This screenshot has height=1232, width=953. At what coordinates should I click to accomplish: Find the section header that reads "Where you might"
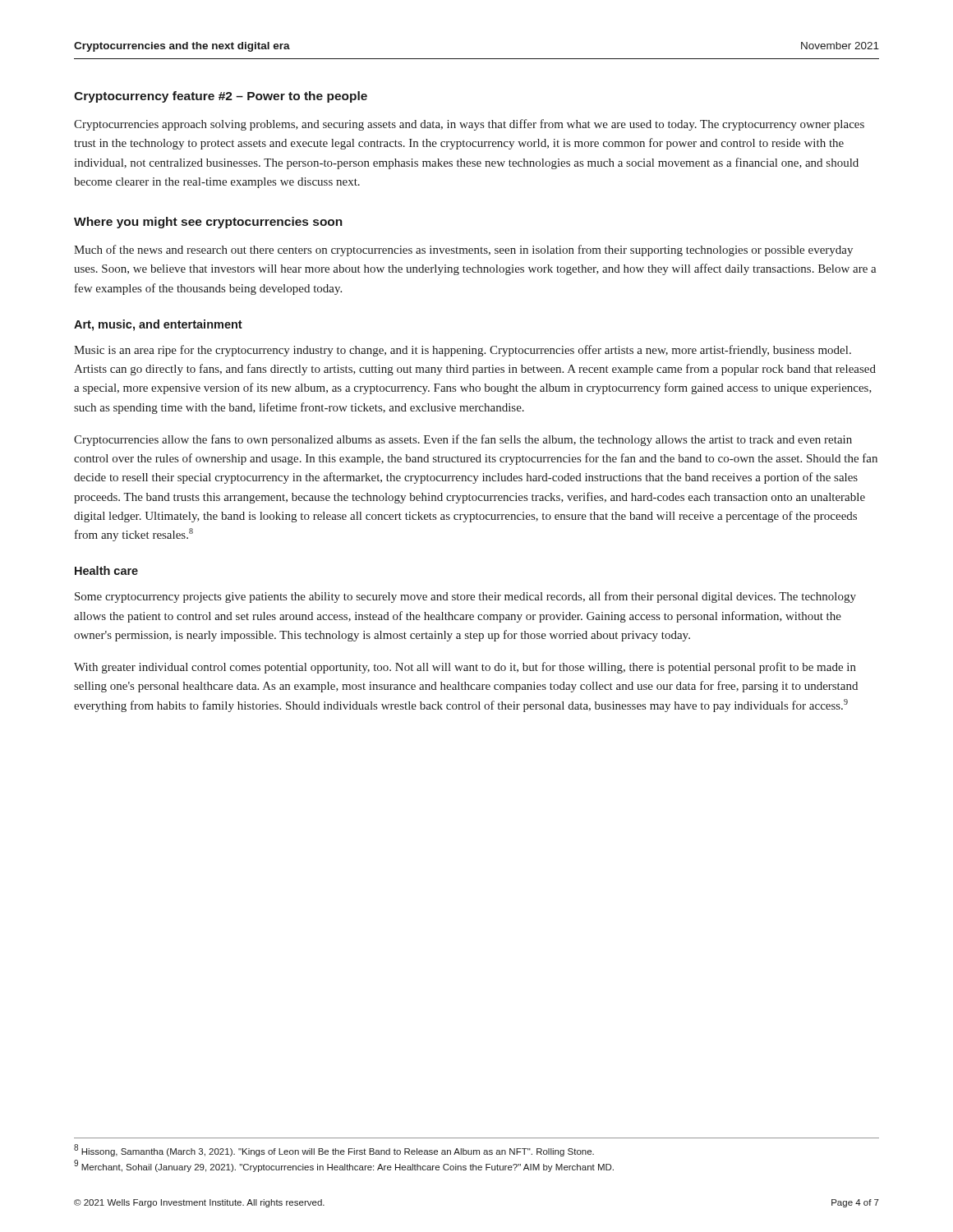tap(208, 221)
